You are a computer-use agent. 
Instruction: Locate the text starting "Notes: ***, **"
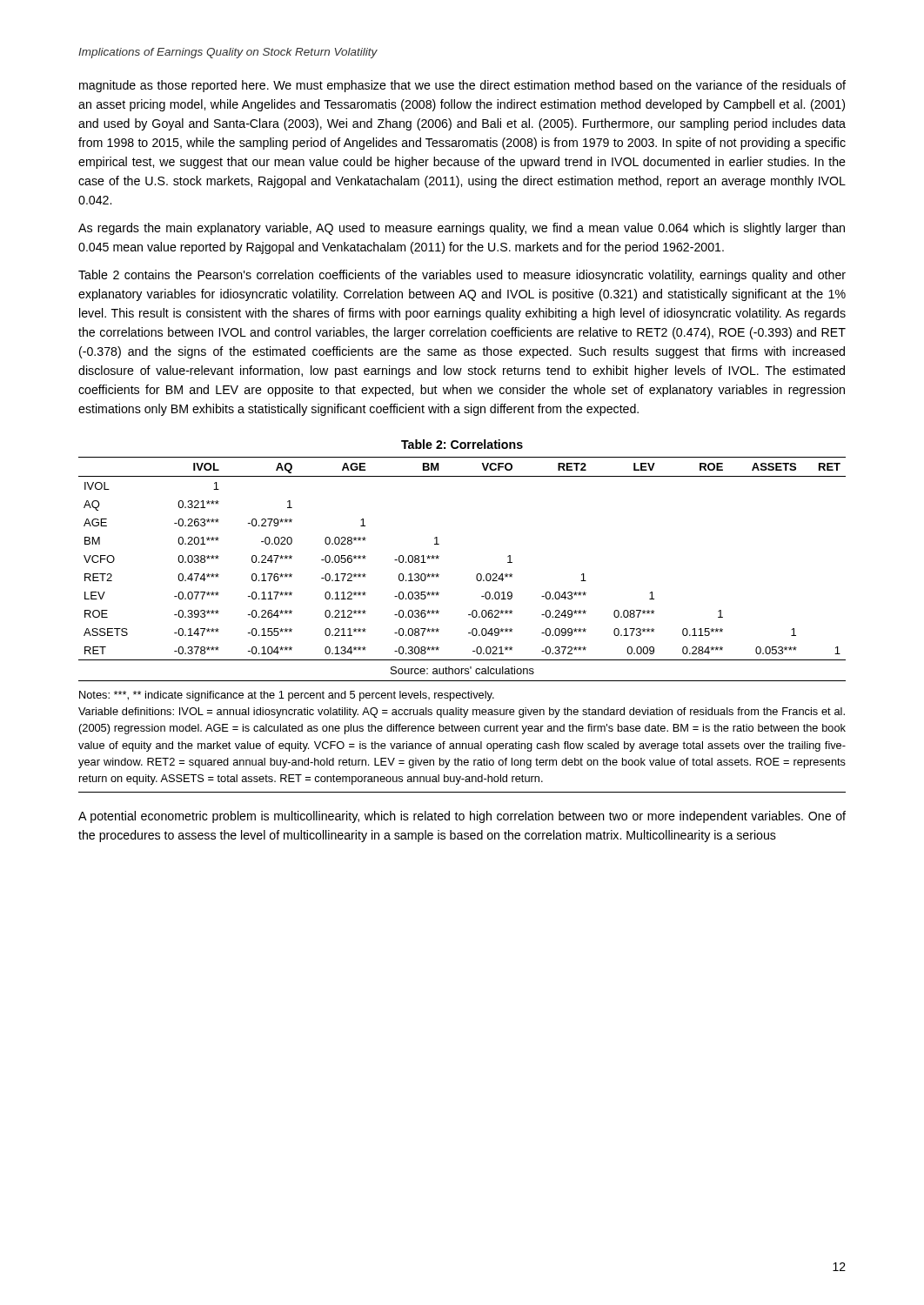[x=462, y=736]
